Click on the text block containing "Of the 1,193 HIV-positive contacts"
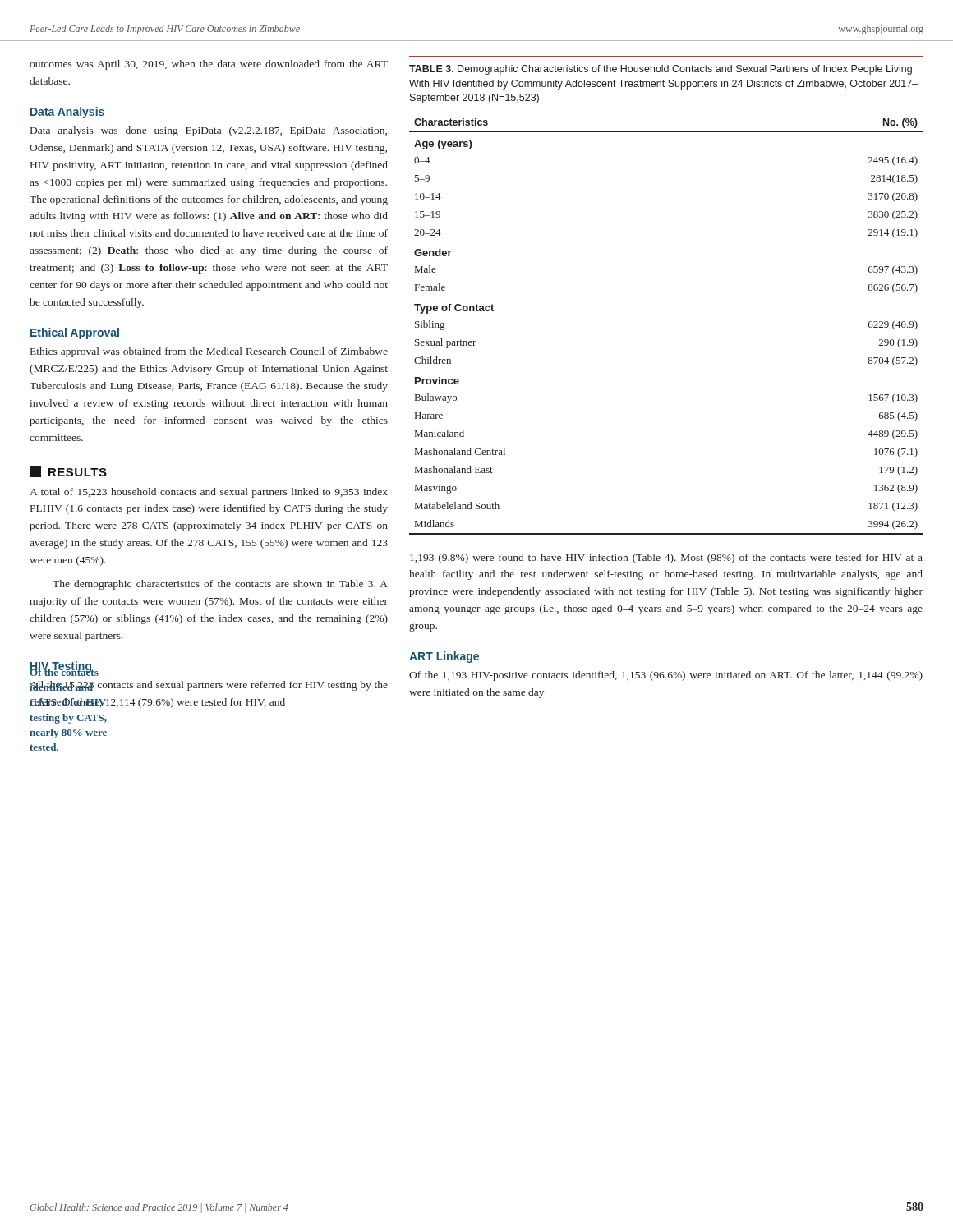The height and width of the screenshot is (1232, 953). coord(666,684)
